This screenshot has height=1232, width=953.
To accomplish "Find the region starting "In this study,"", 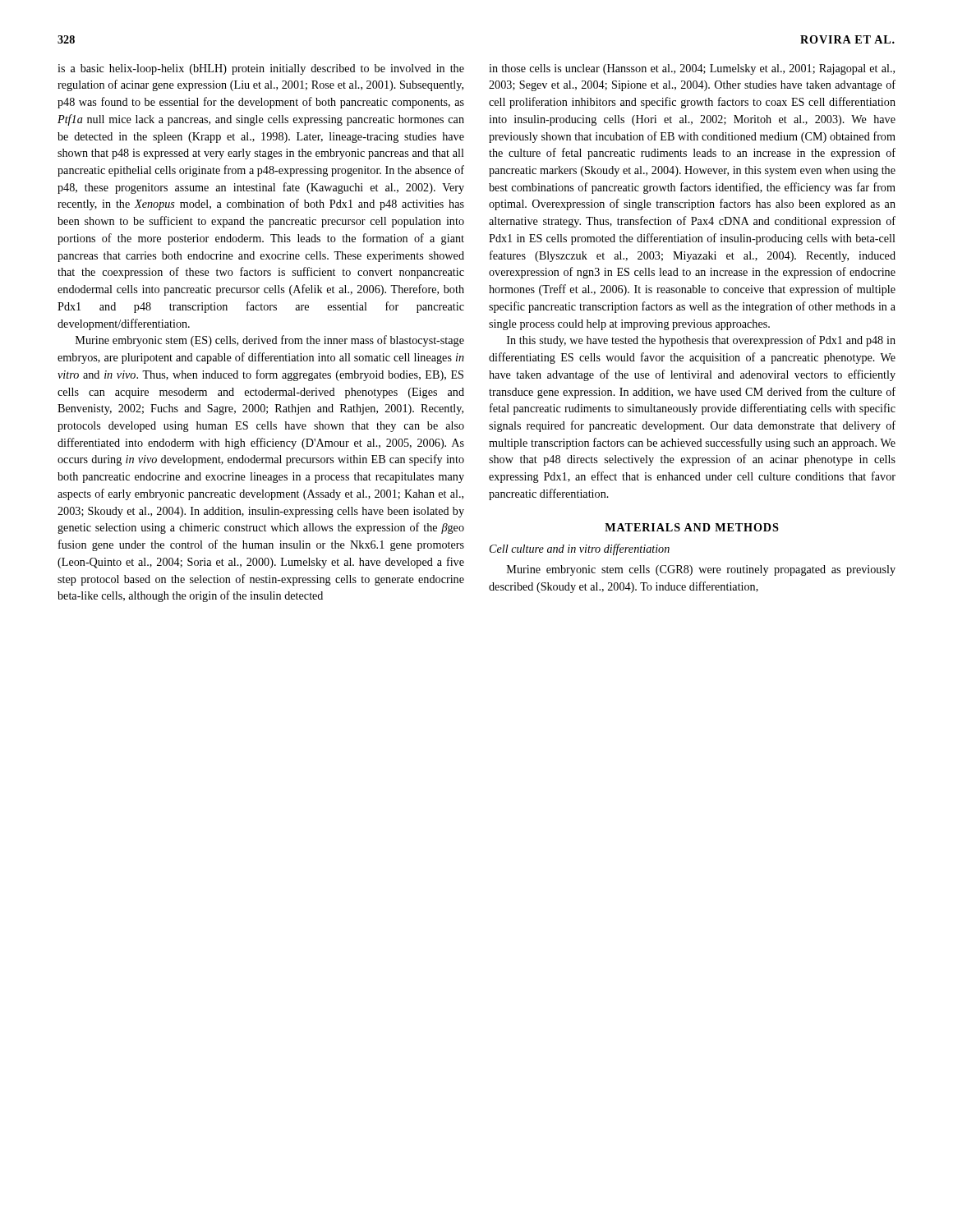I will [x=692, y=417].
